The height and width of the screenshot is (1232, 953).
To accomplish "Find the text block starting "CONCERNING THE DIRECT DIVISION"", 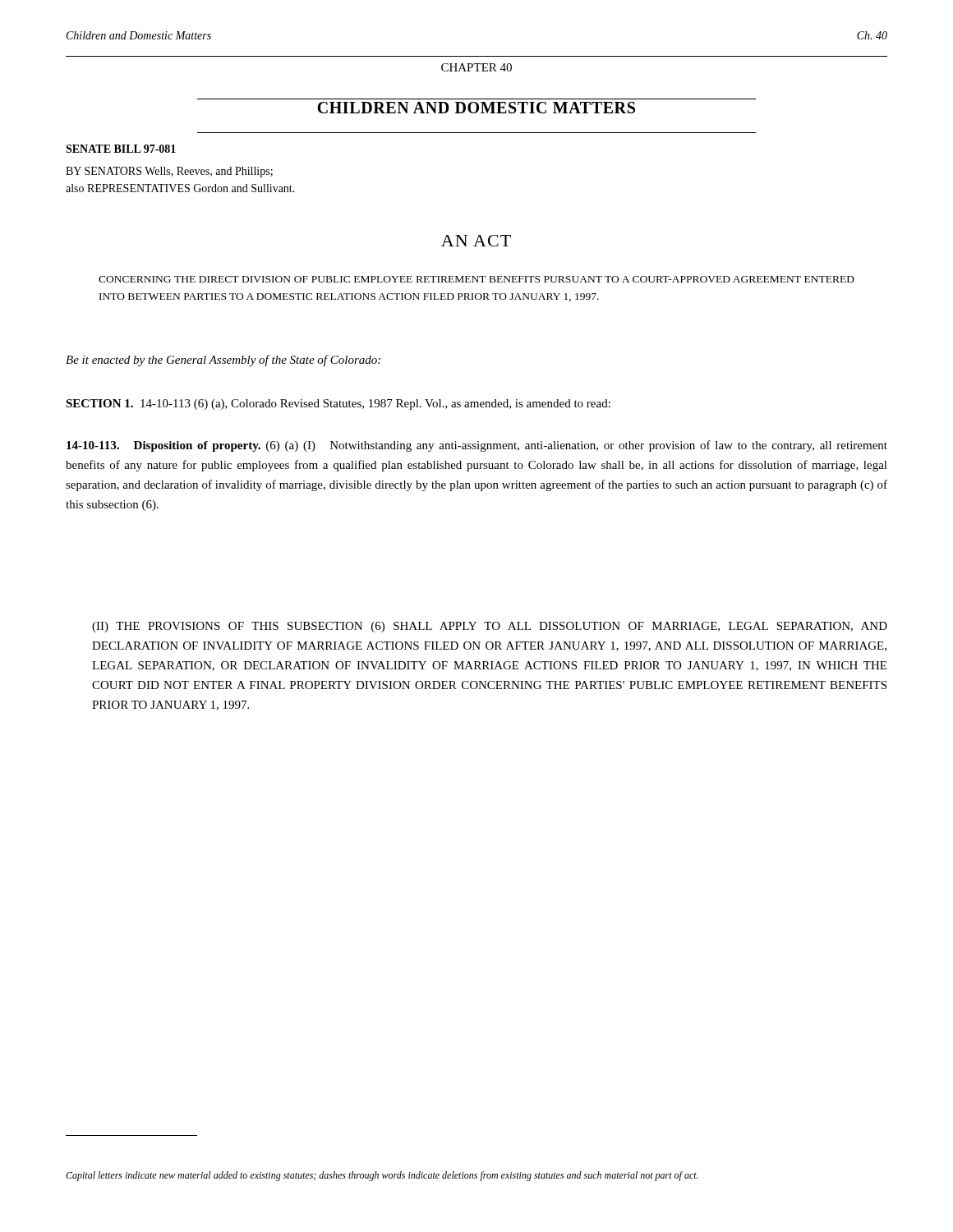I will [476, 287].
